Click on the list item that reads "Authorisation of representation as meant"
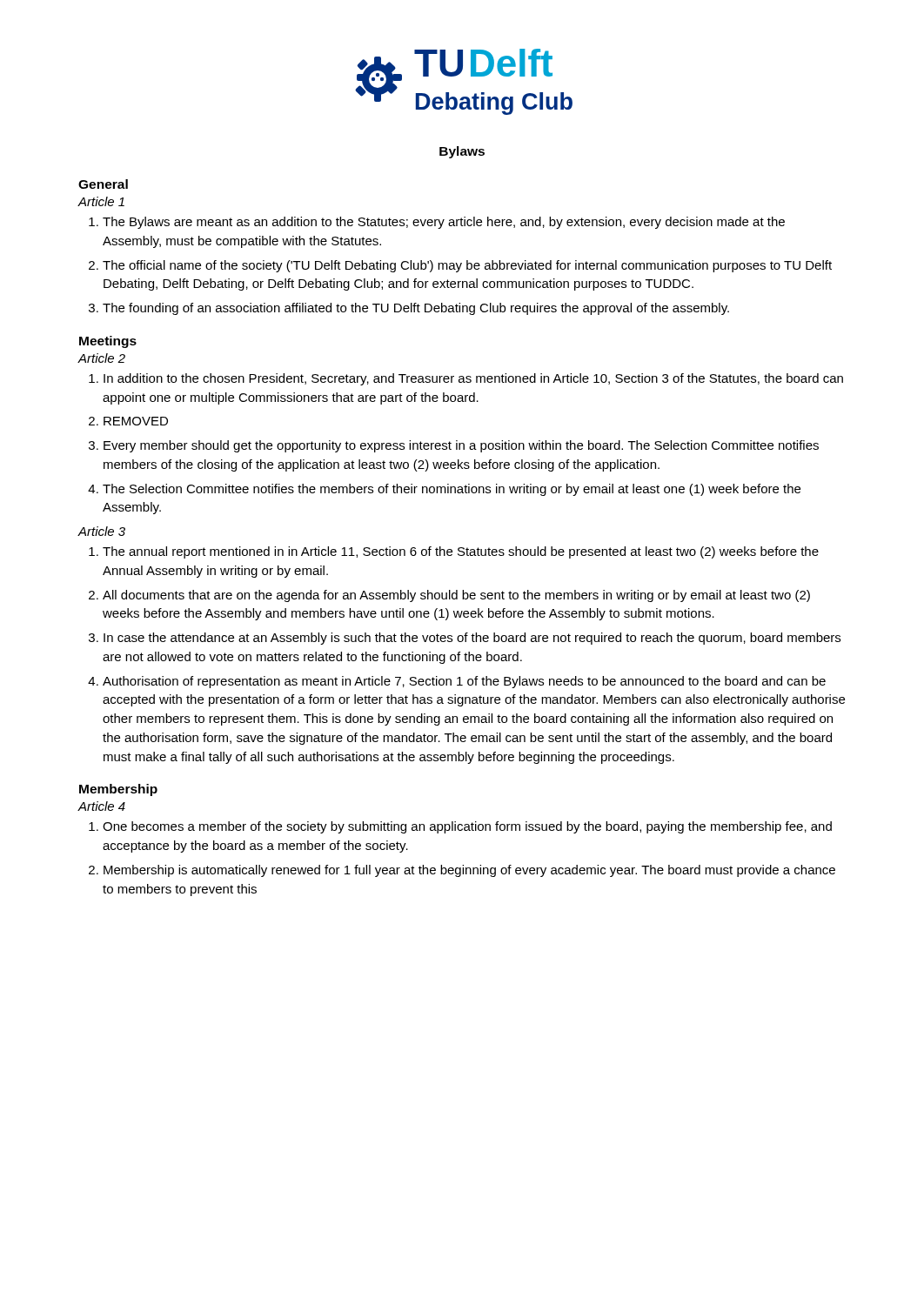The width and height of the screenshot is (924, 1305). (x=474, y=718)
